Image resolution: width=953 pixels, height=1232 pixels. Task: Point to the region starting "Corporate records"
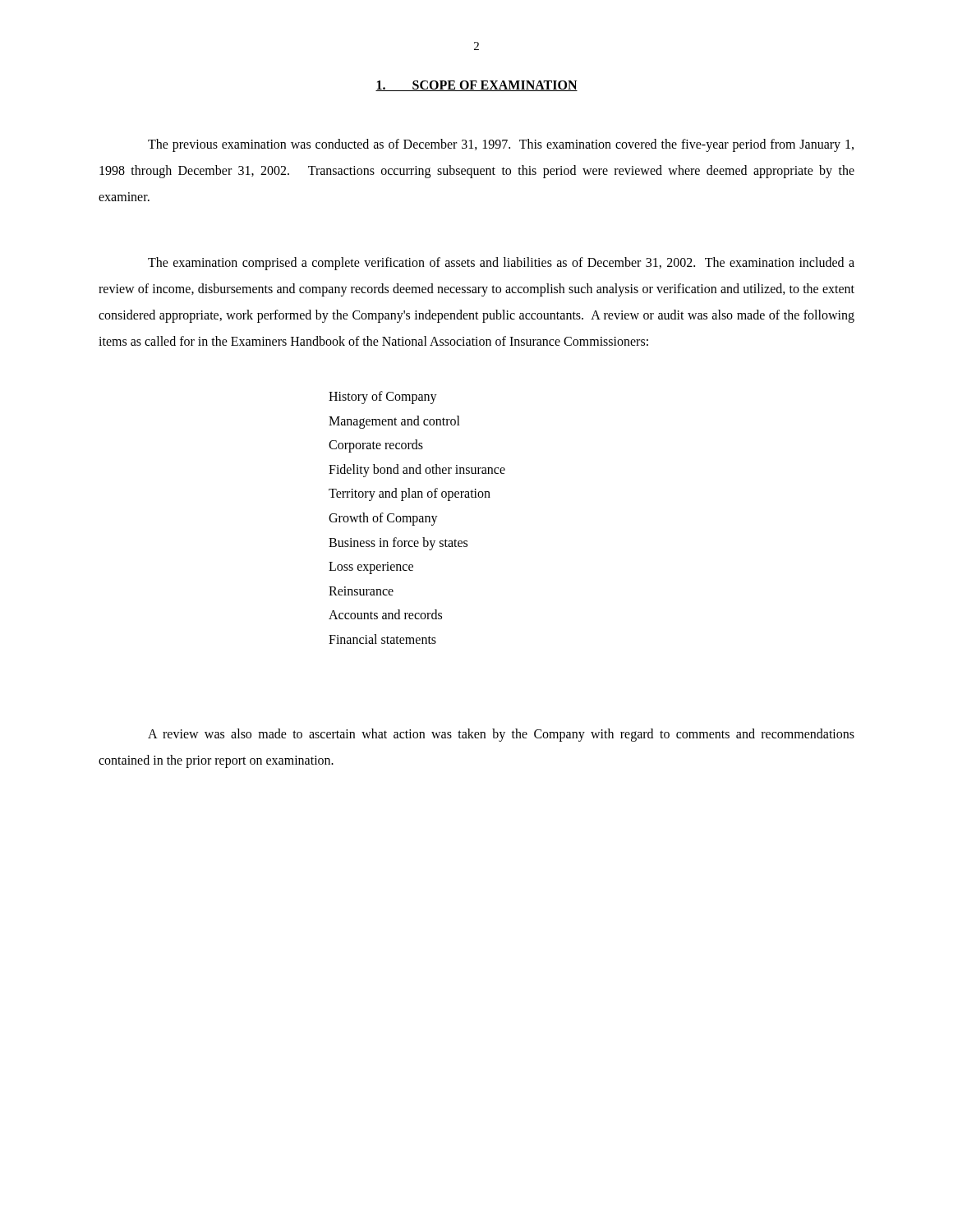[x=376, y=445]
